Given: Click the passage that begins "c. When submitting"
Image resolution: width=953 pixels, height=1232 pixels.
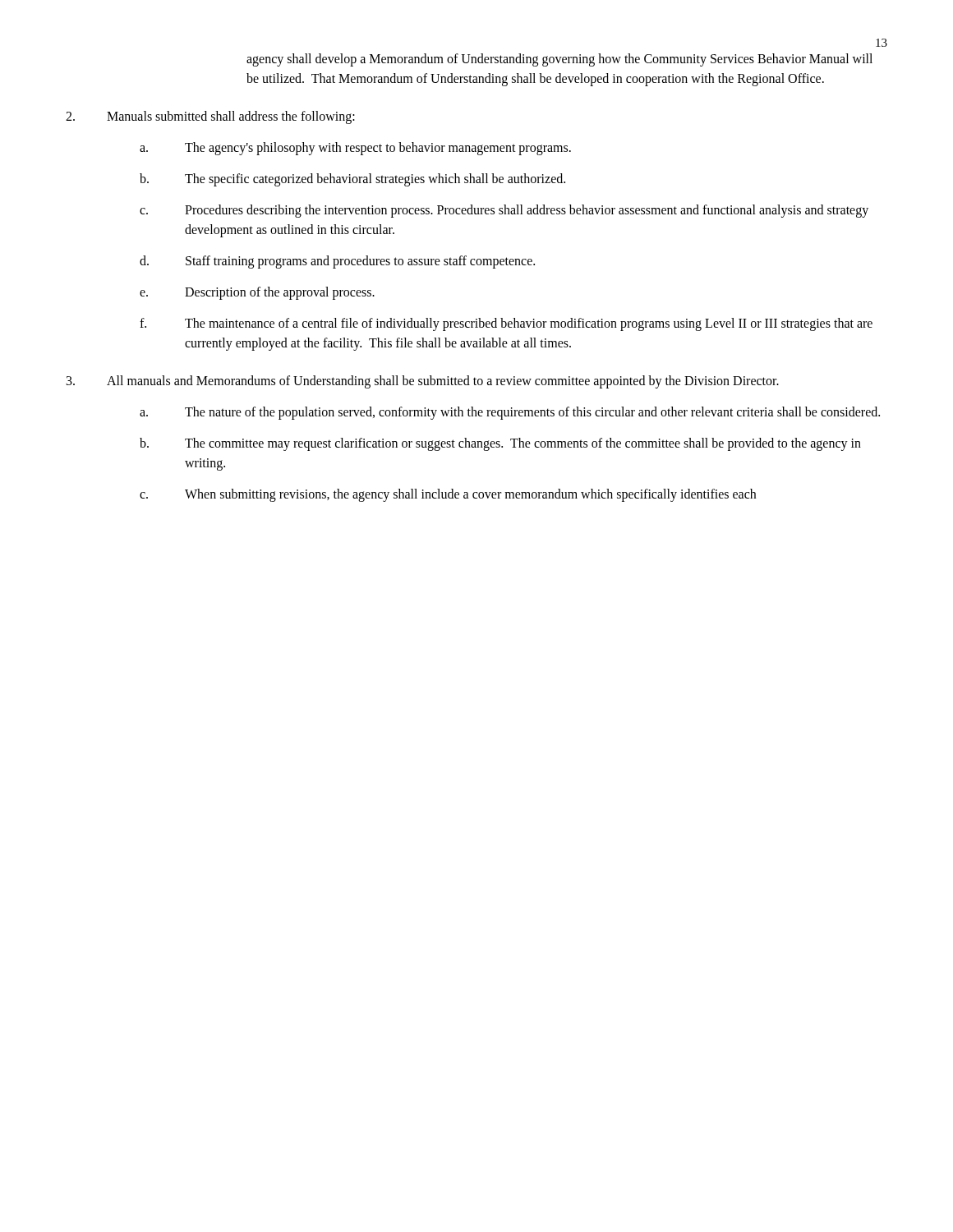Looking at the screenshot, I should pyautogui.click(x=513, y=494).
